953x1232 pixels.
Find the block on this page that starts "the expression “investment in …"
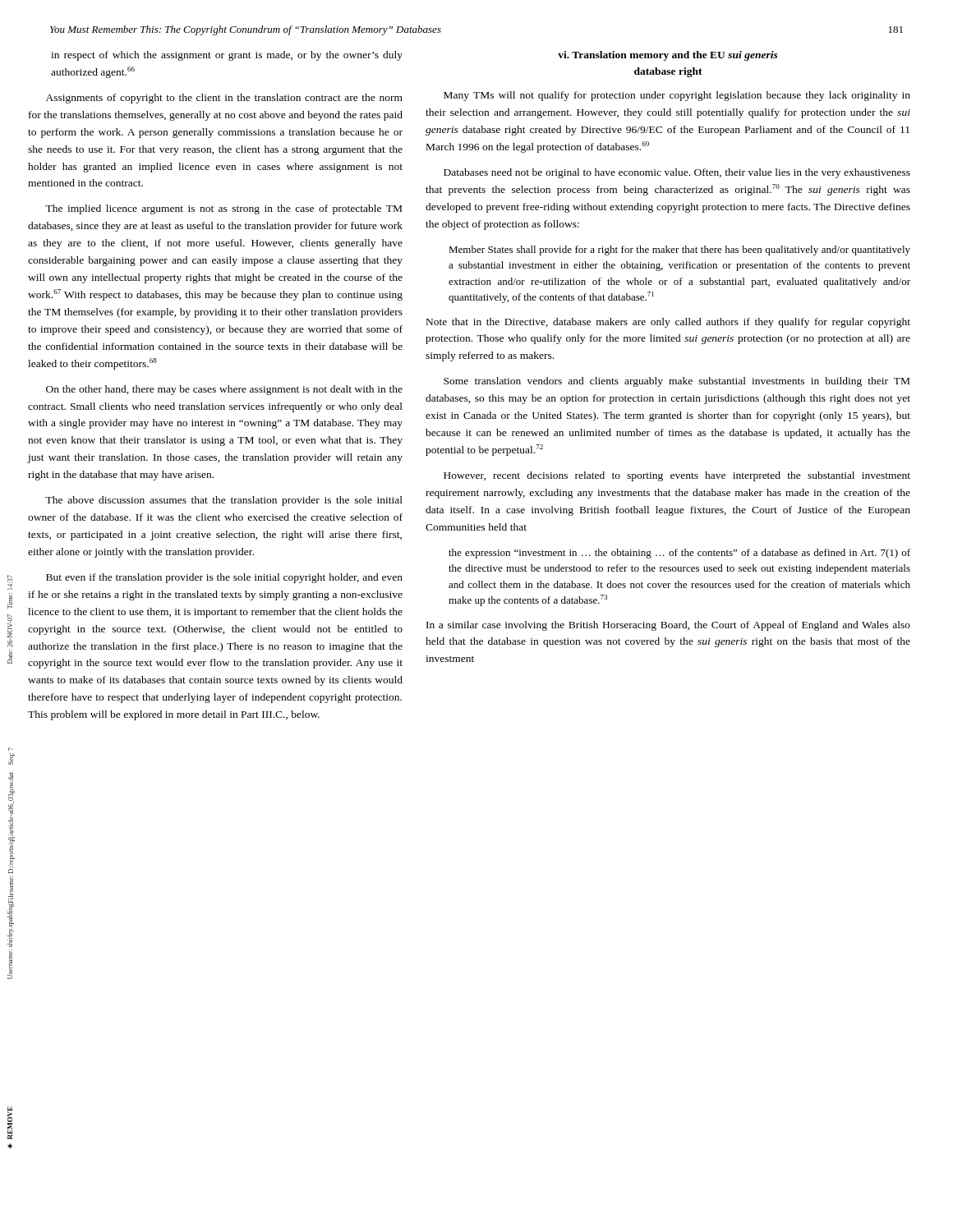(x=679, y=576)
